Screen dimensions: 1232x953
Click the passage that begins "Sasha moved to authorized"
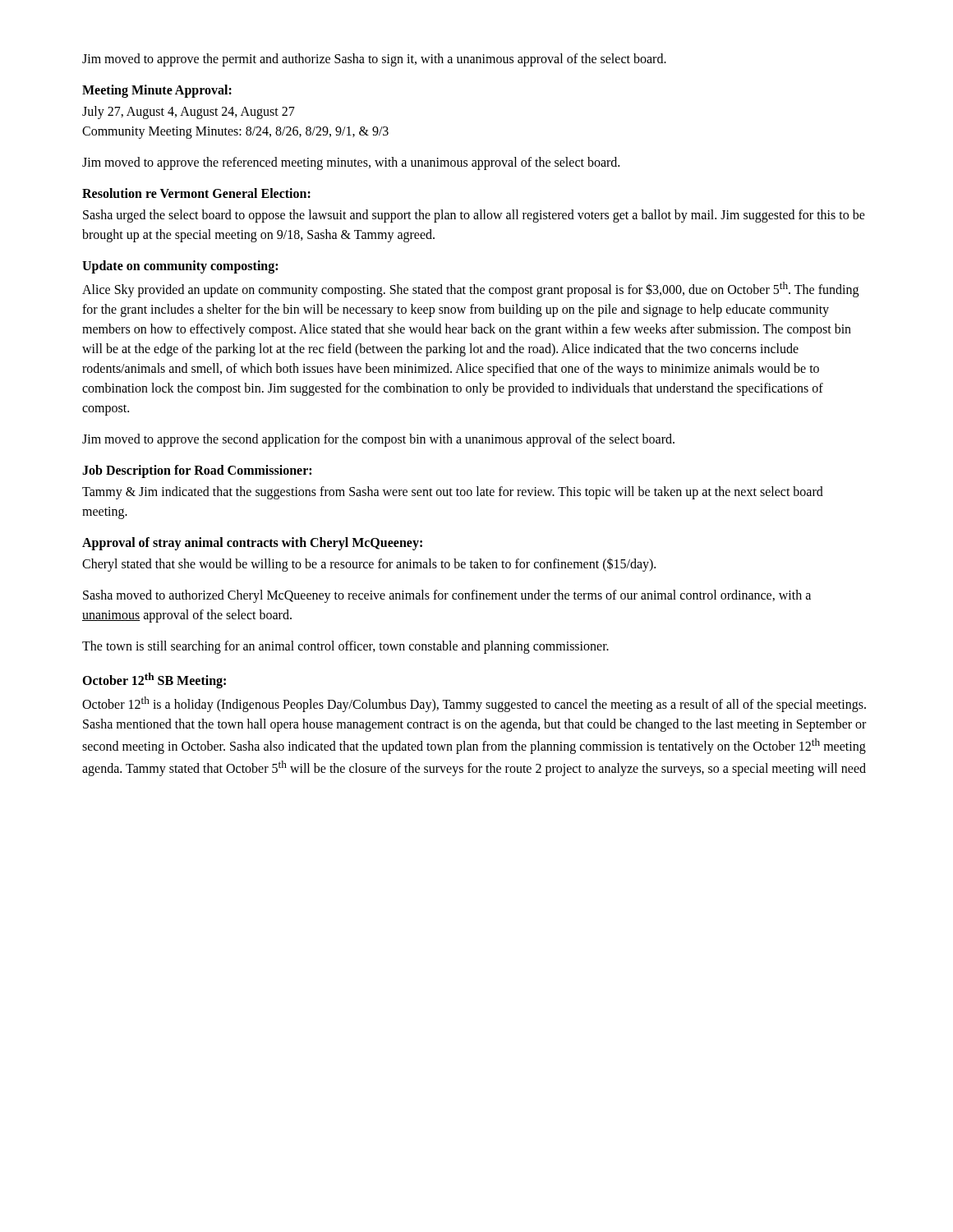click(476, 606)
